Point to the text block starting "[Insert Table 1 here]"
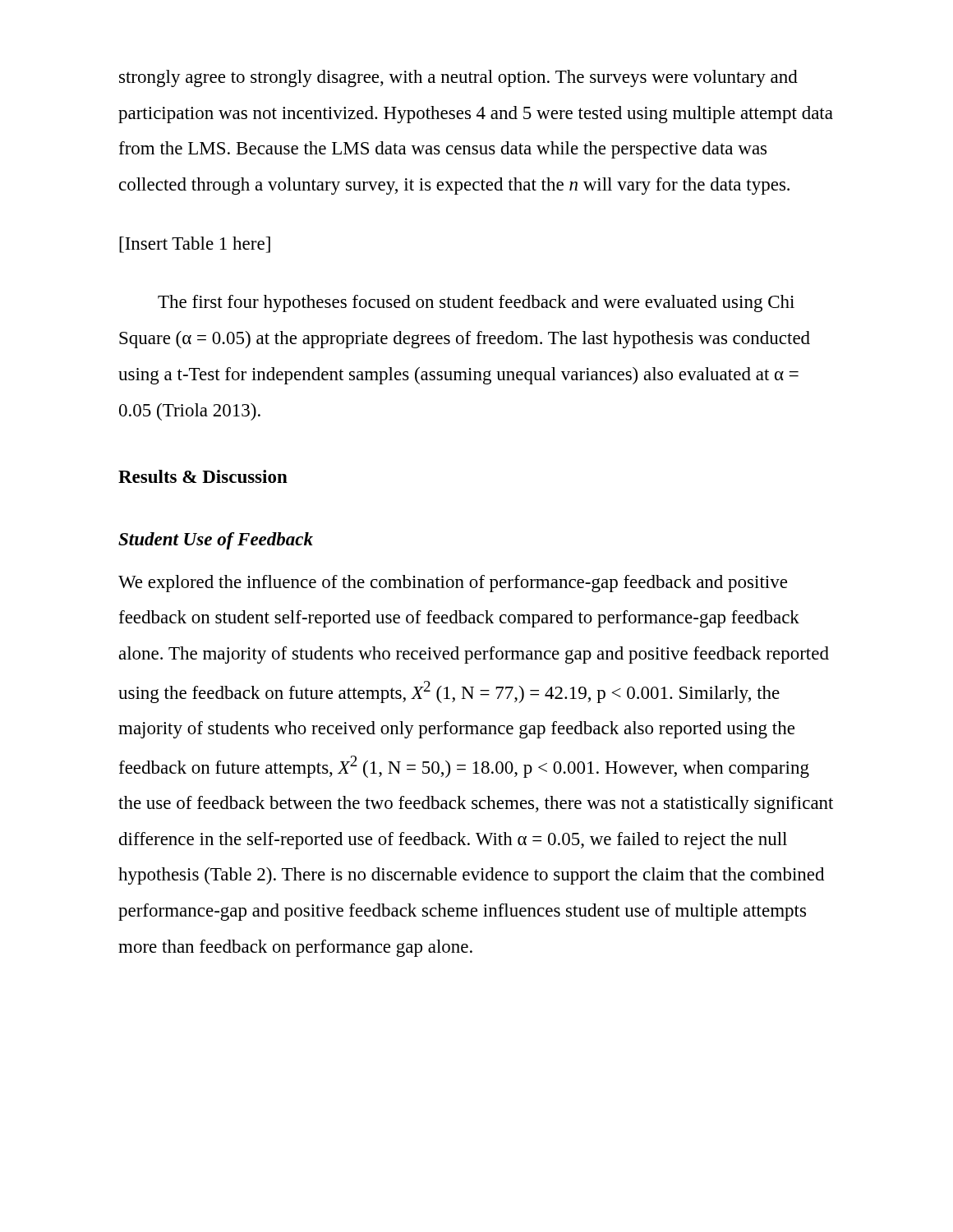The width and height of the screenshot is (953, 1232). [x=195, y=245]
